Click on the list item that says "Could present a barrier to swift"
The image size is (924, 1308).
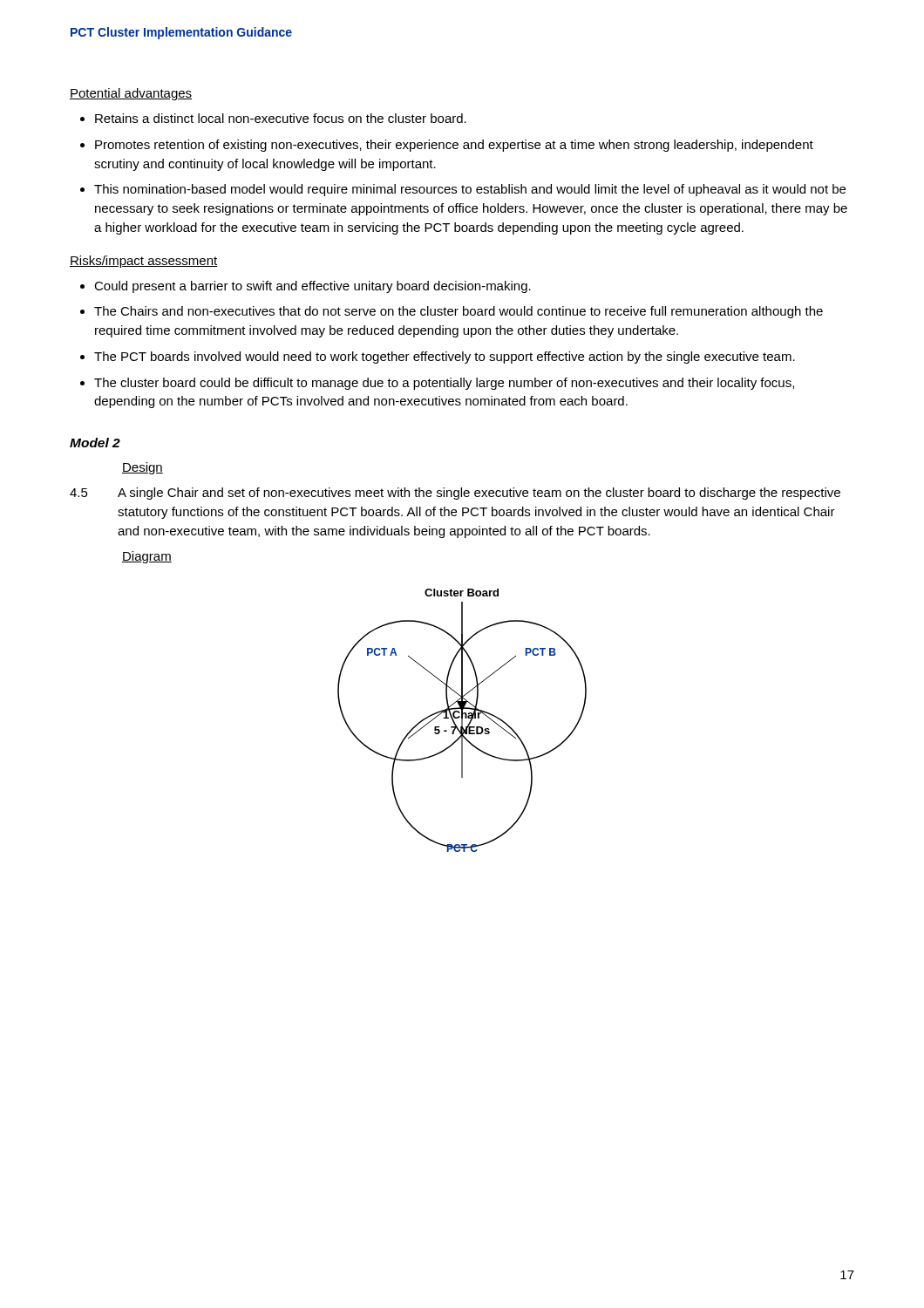click(313, 285)
